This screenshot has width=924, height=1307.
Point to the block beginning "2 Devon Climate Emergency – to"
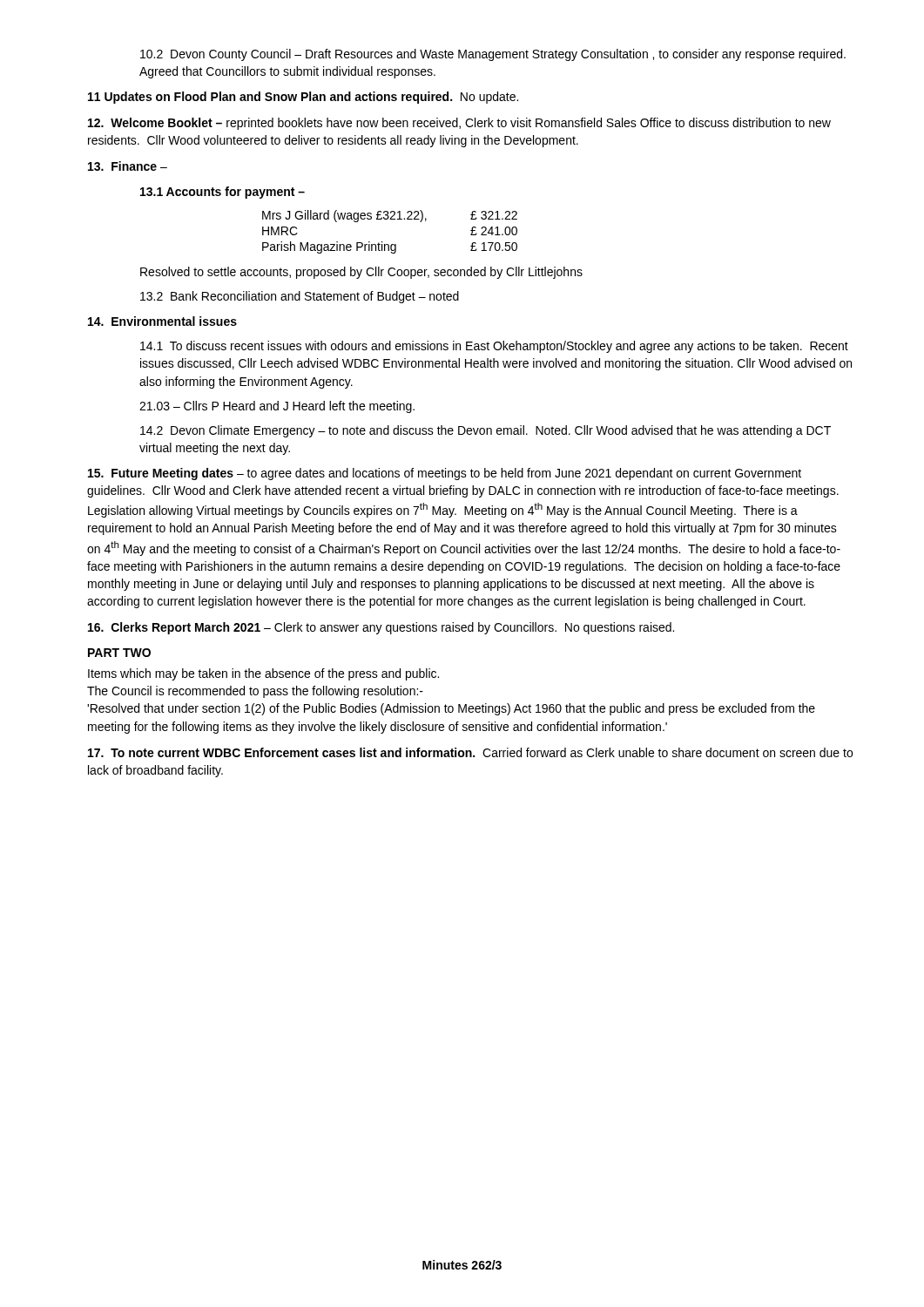(x=485, y=439)
